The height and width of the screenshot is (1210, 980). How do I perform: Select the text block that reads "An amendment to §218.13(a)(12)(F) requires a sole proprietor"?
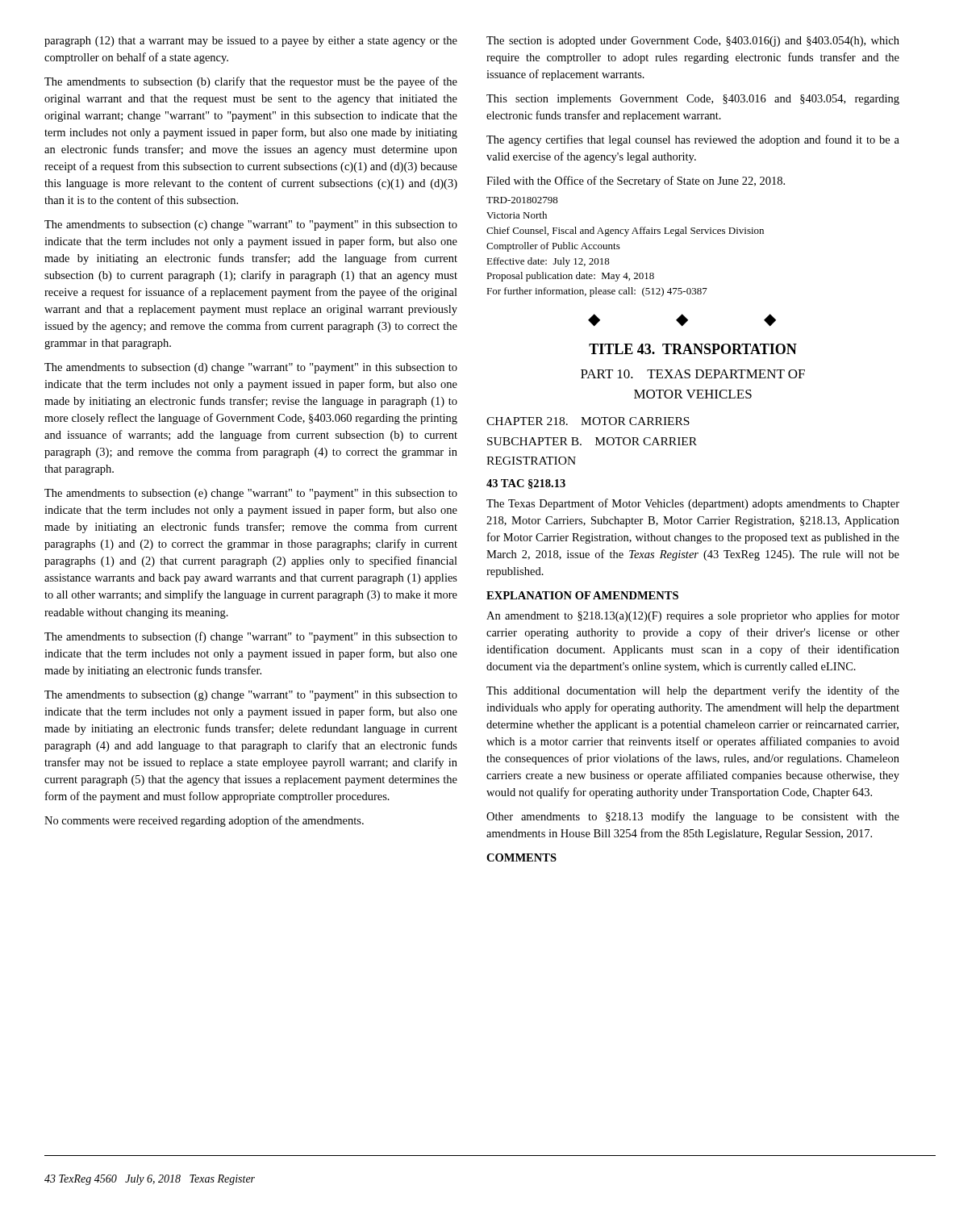click(693, 725)
